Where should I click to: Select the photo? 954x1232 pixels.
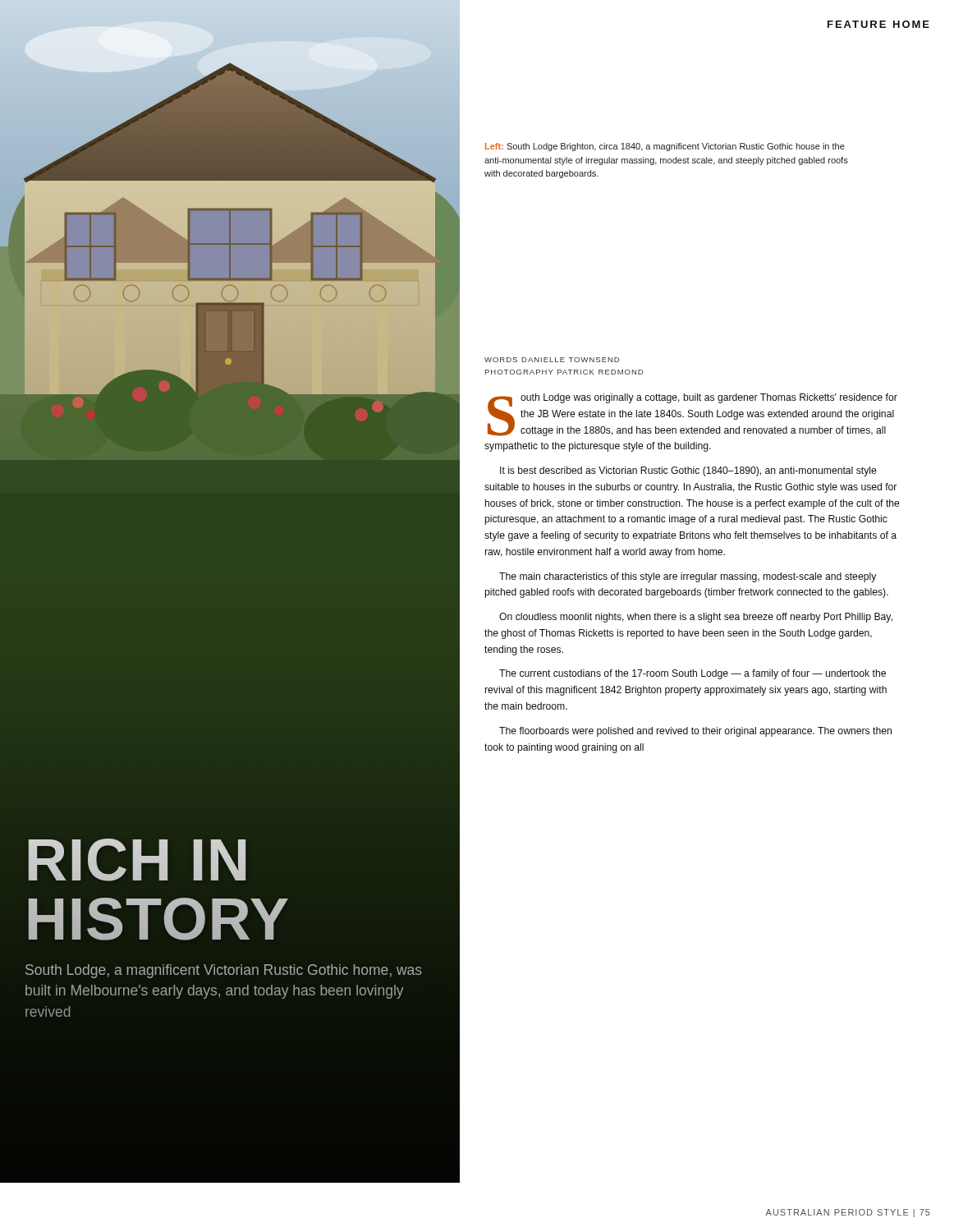tap(230, 591)
